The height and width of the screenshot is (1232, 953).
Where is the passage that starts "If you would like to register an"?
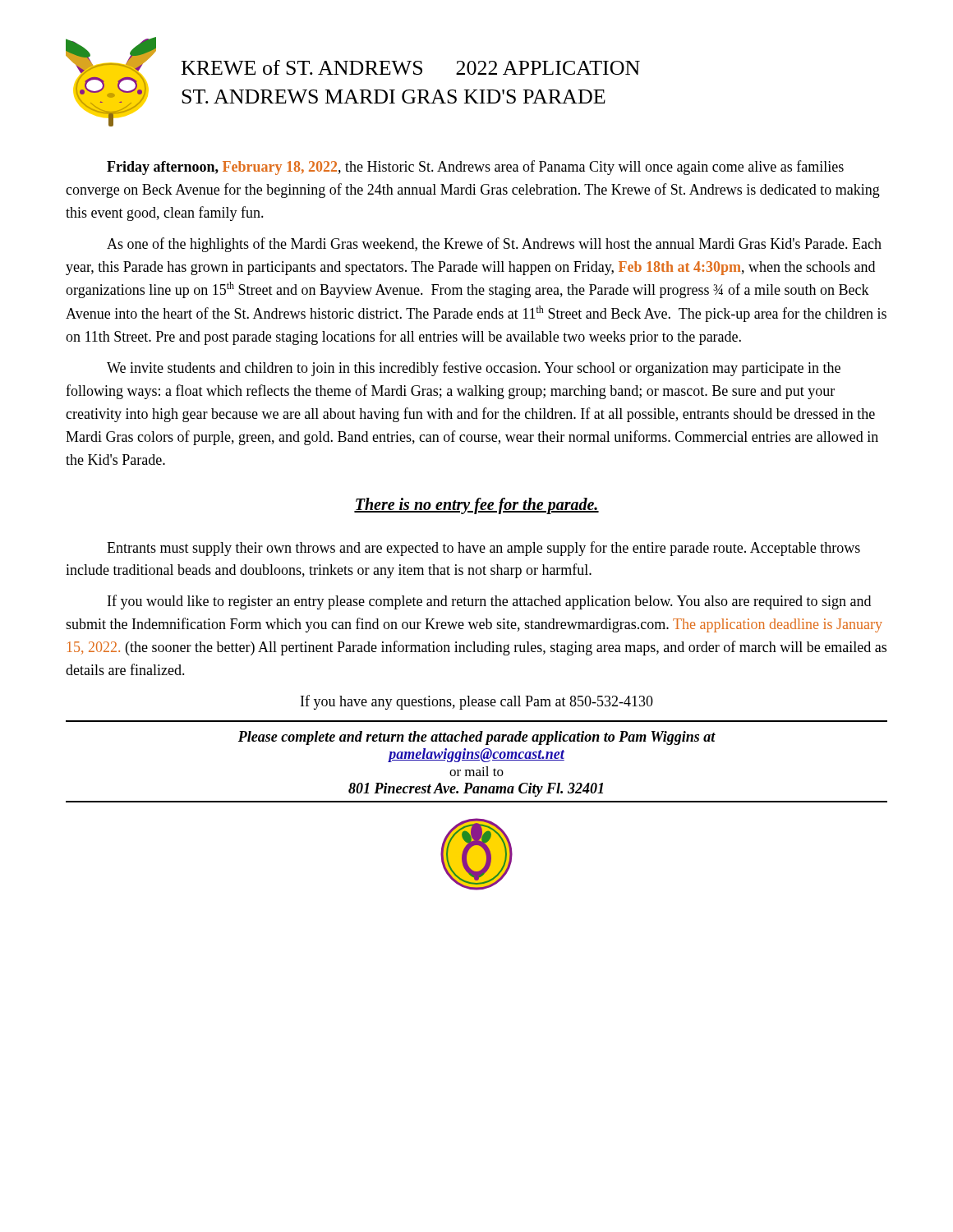click(476, 637)
